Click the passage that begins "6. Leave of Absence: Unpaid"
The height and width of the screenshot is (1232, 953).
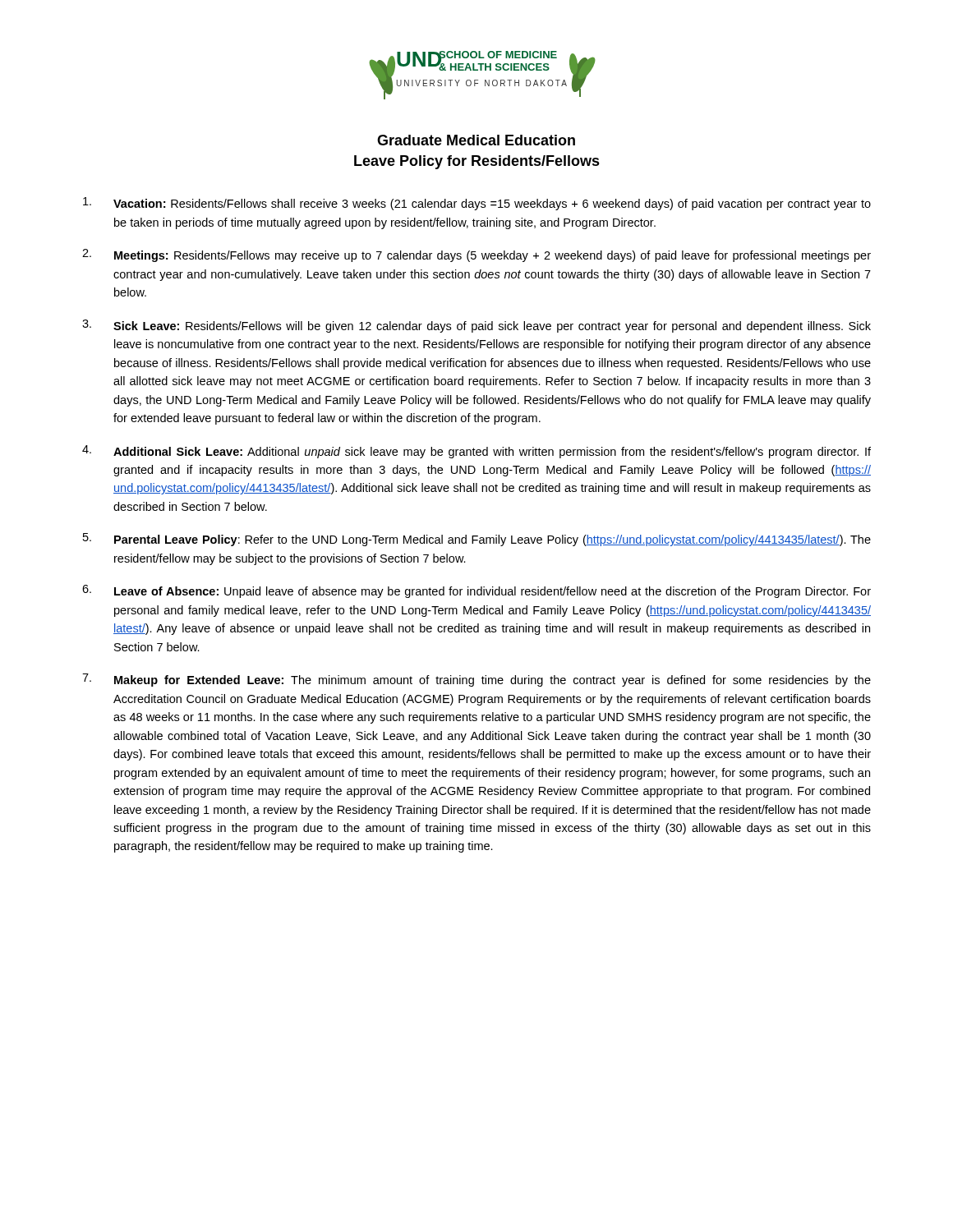point(476,620)
